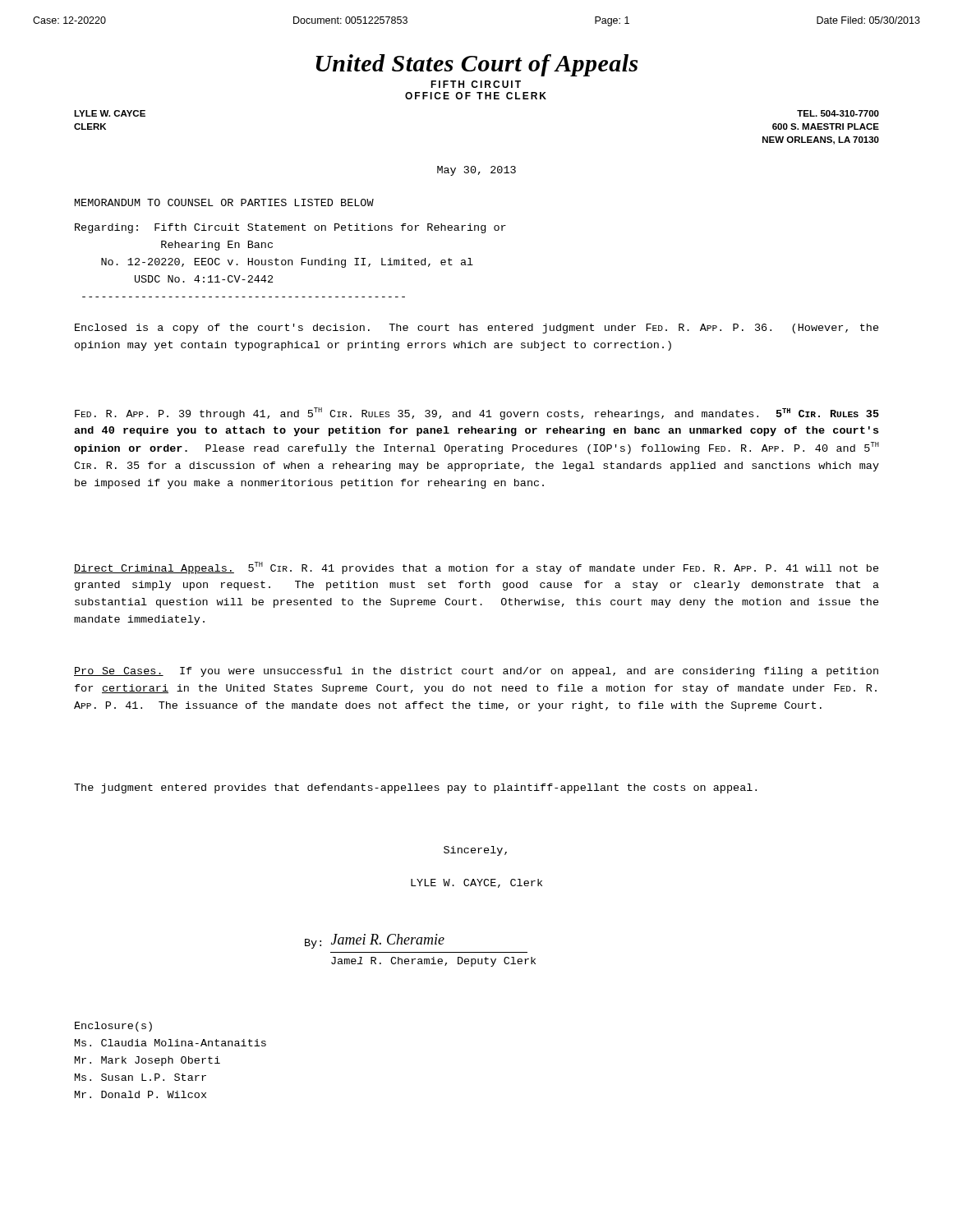Image resolution: width=953 pixels, height=1232 pixels.
Task: Select the passage starting "FED. R. APP. P. 39 through 41,"
Action: point(476,448)
